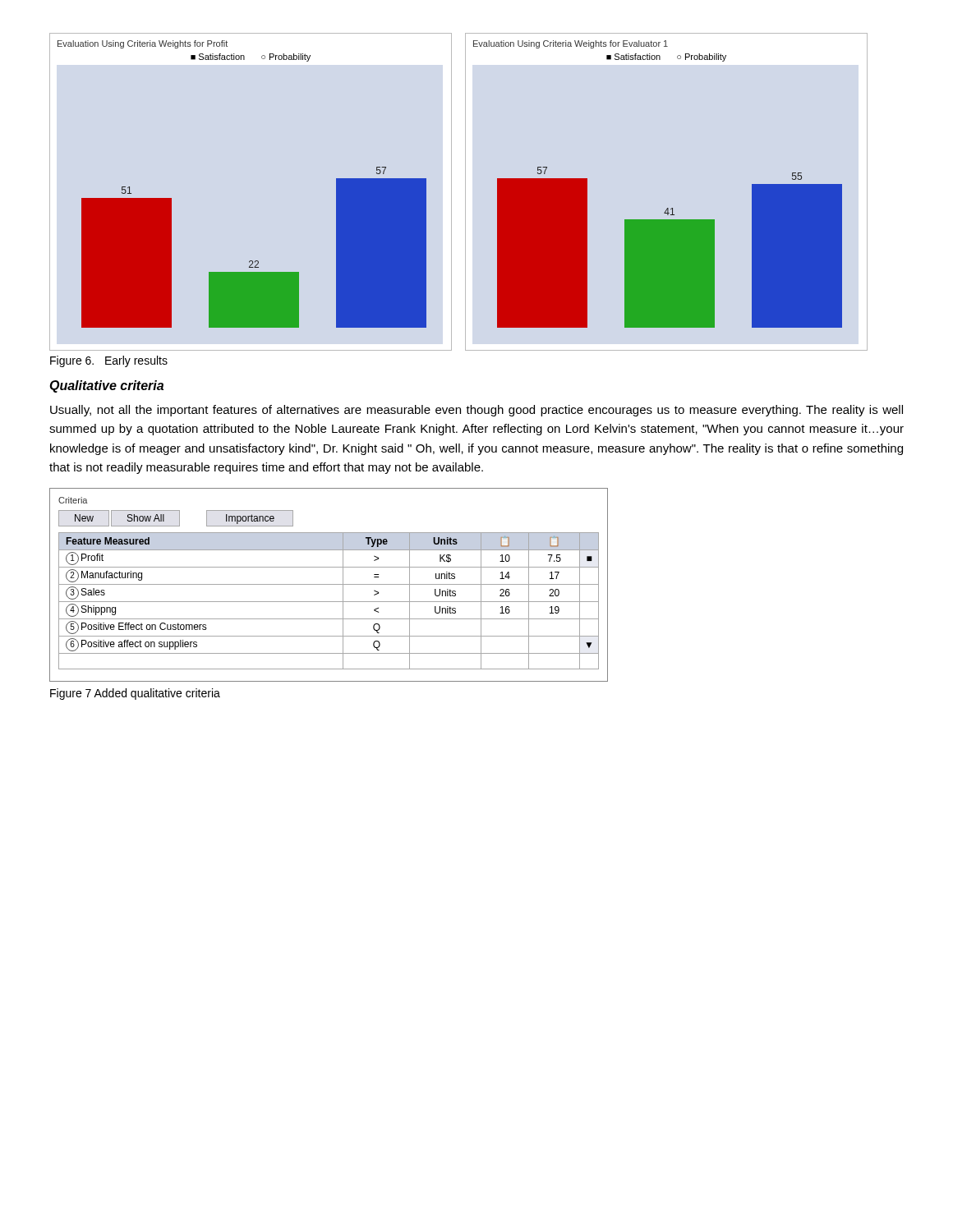This screenshot has width=953, height=1232.
Task: Point to the block starting "Usually, not all the important features of"
Action: (476, 438)
